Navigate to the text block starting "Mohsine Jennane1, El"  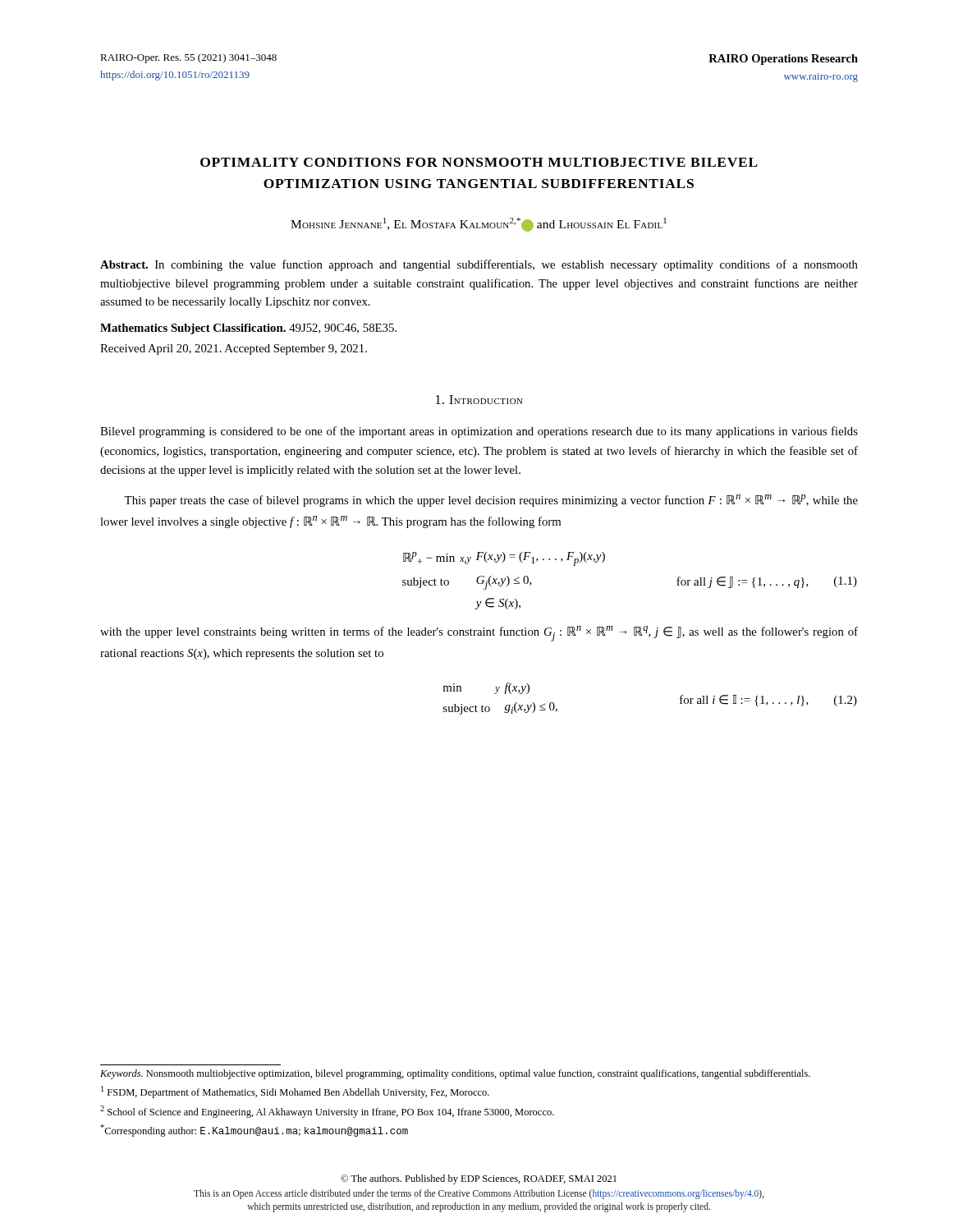pos(479,223)
